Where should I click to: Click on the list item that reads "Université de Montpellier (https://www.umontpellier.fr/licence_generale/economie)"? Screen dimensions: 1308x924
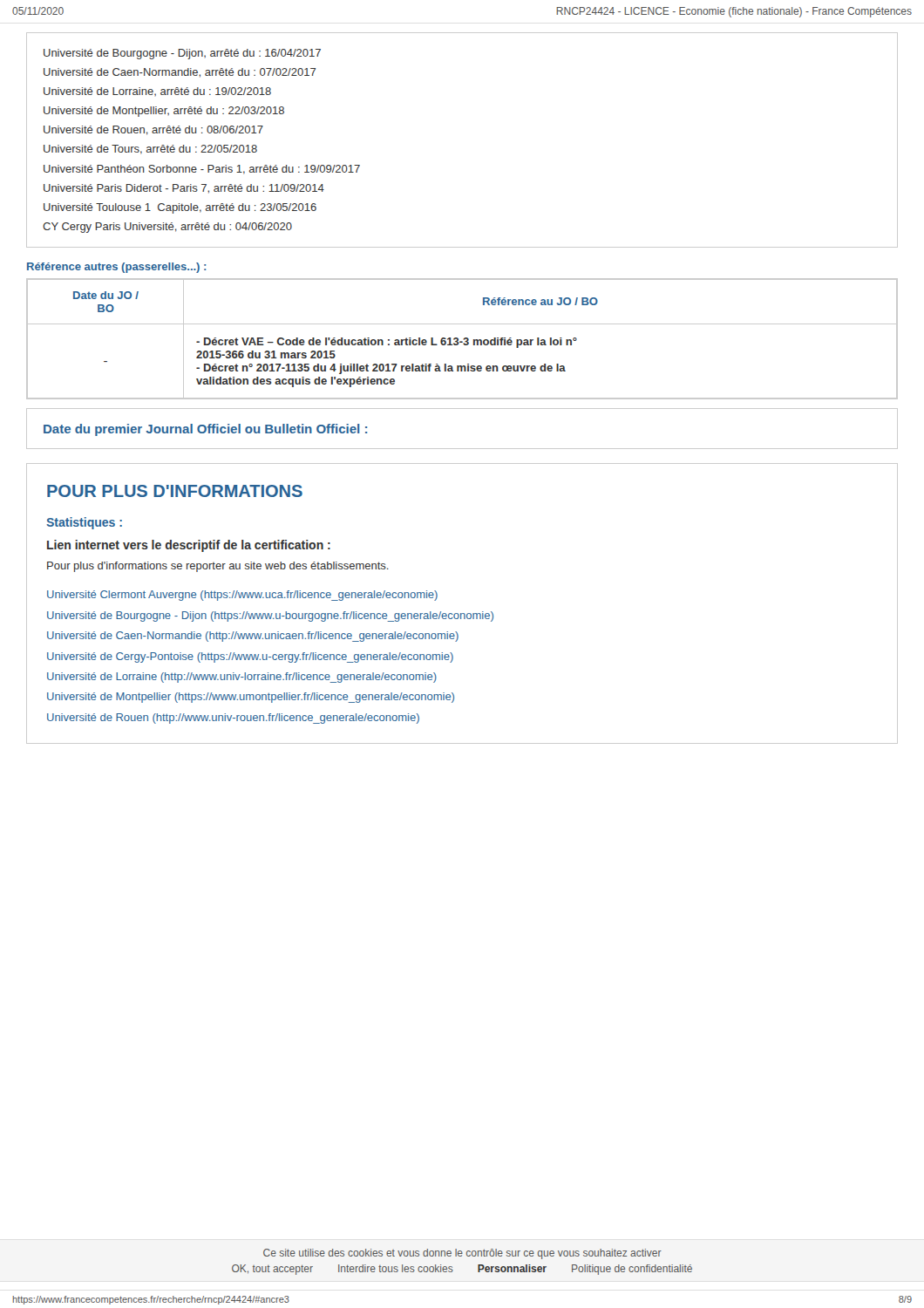462,697
